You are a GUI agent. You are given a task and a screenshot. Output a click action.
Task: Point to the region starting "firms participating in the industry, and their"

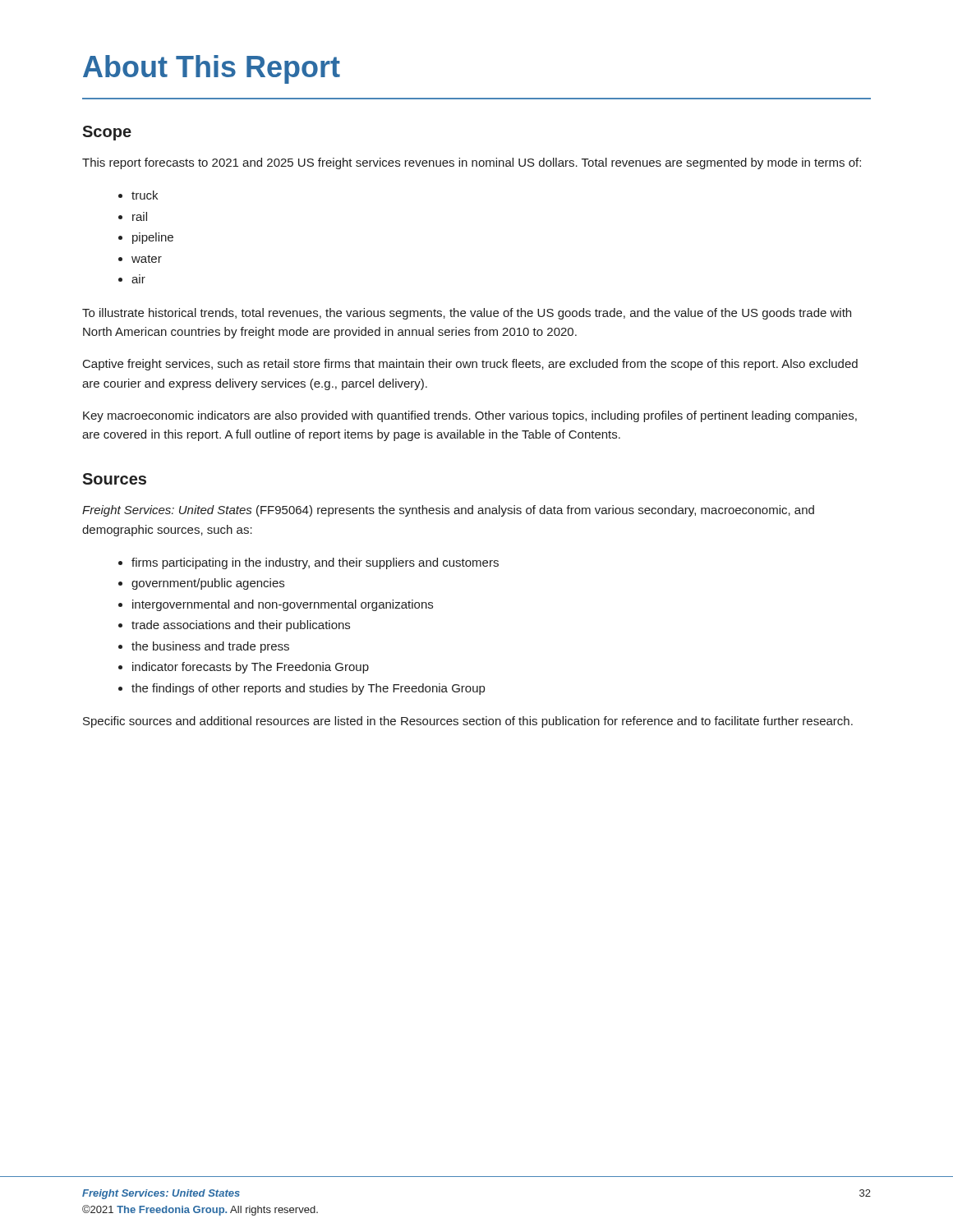point(476,562)
